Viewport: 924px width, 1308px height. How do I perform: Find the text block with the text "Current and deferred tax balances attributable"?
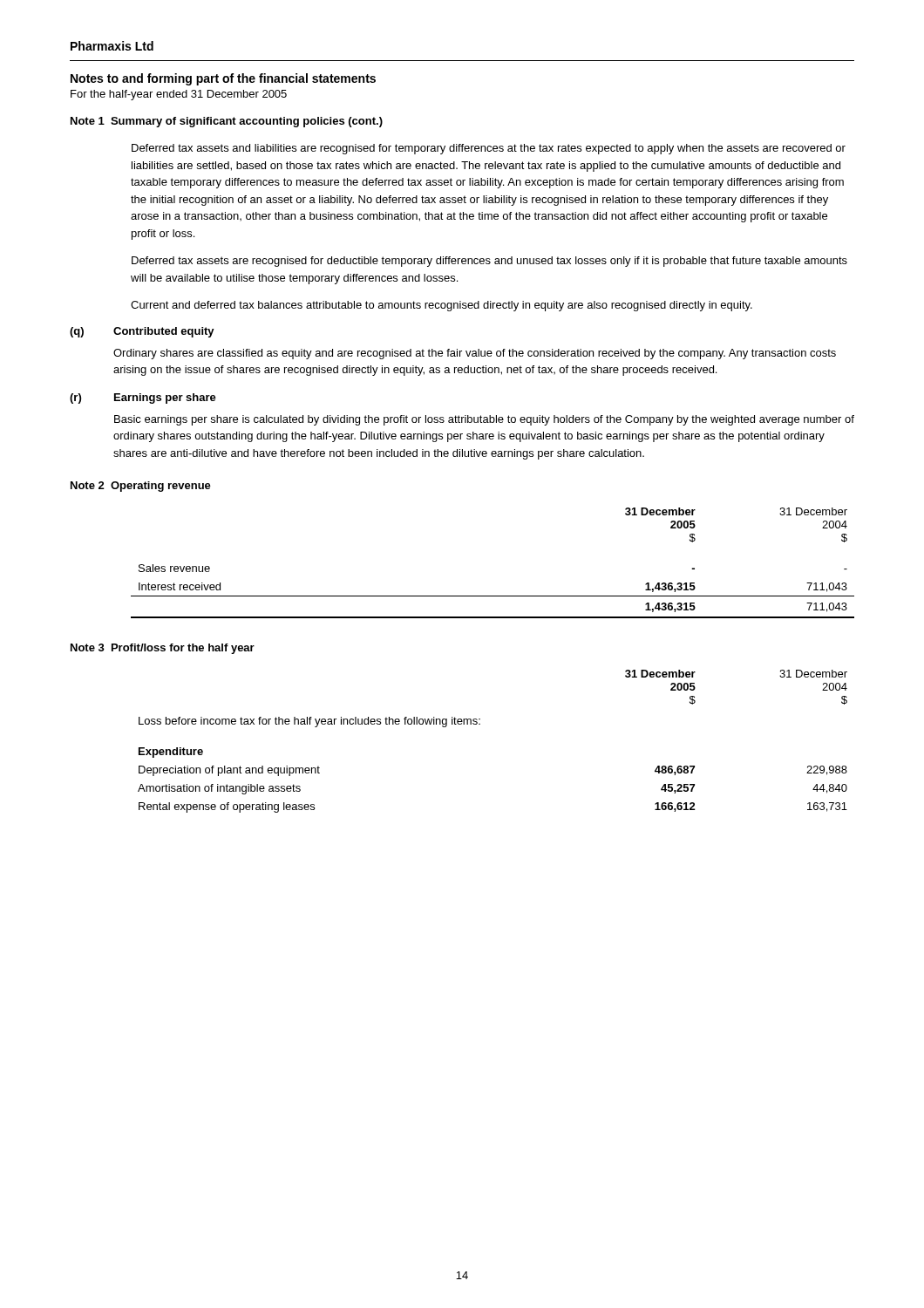(x=442, y=305)
